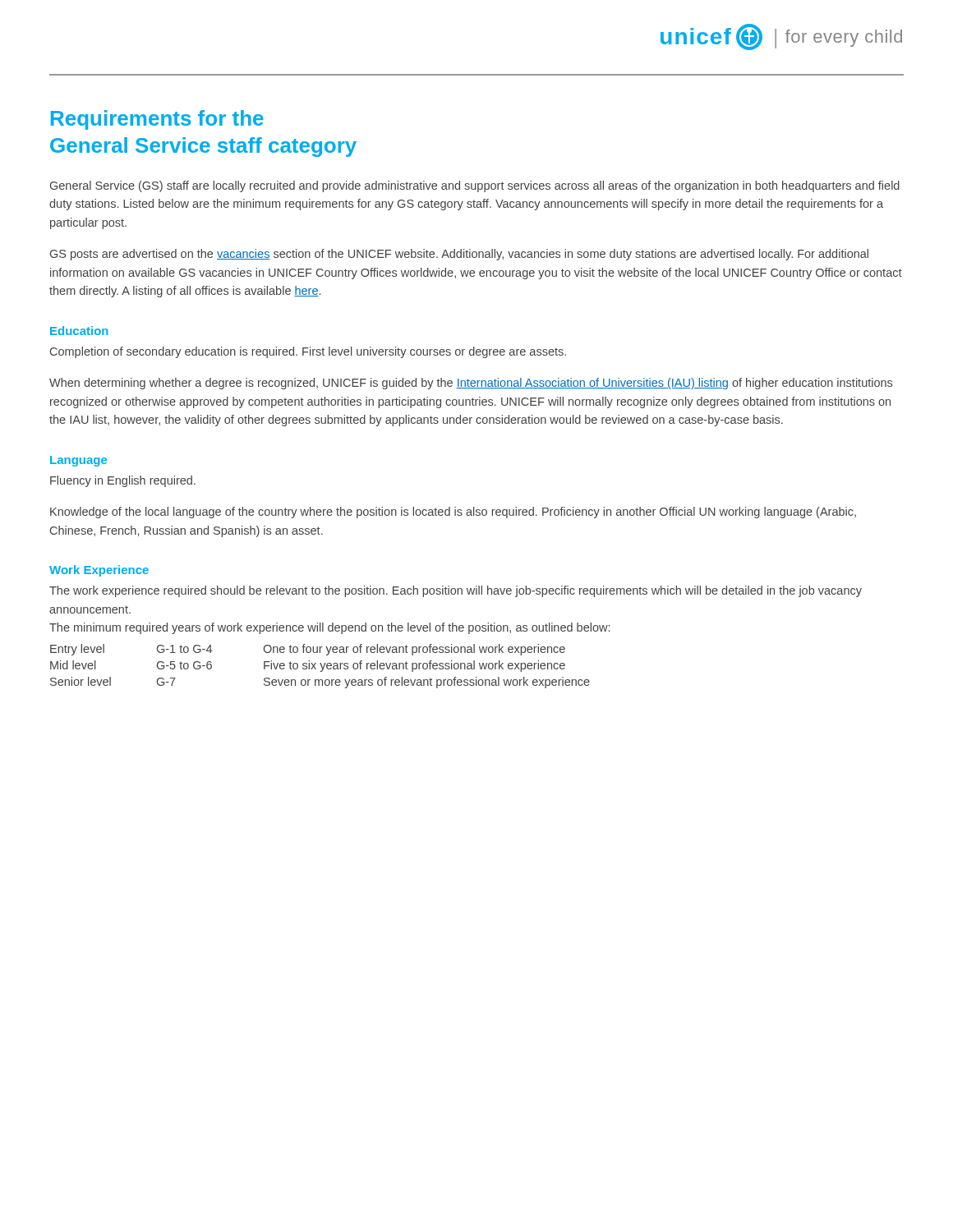The image size is (953, 1232).
Task: Locate the text "Work Experience"
Action: point(99,570)
